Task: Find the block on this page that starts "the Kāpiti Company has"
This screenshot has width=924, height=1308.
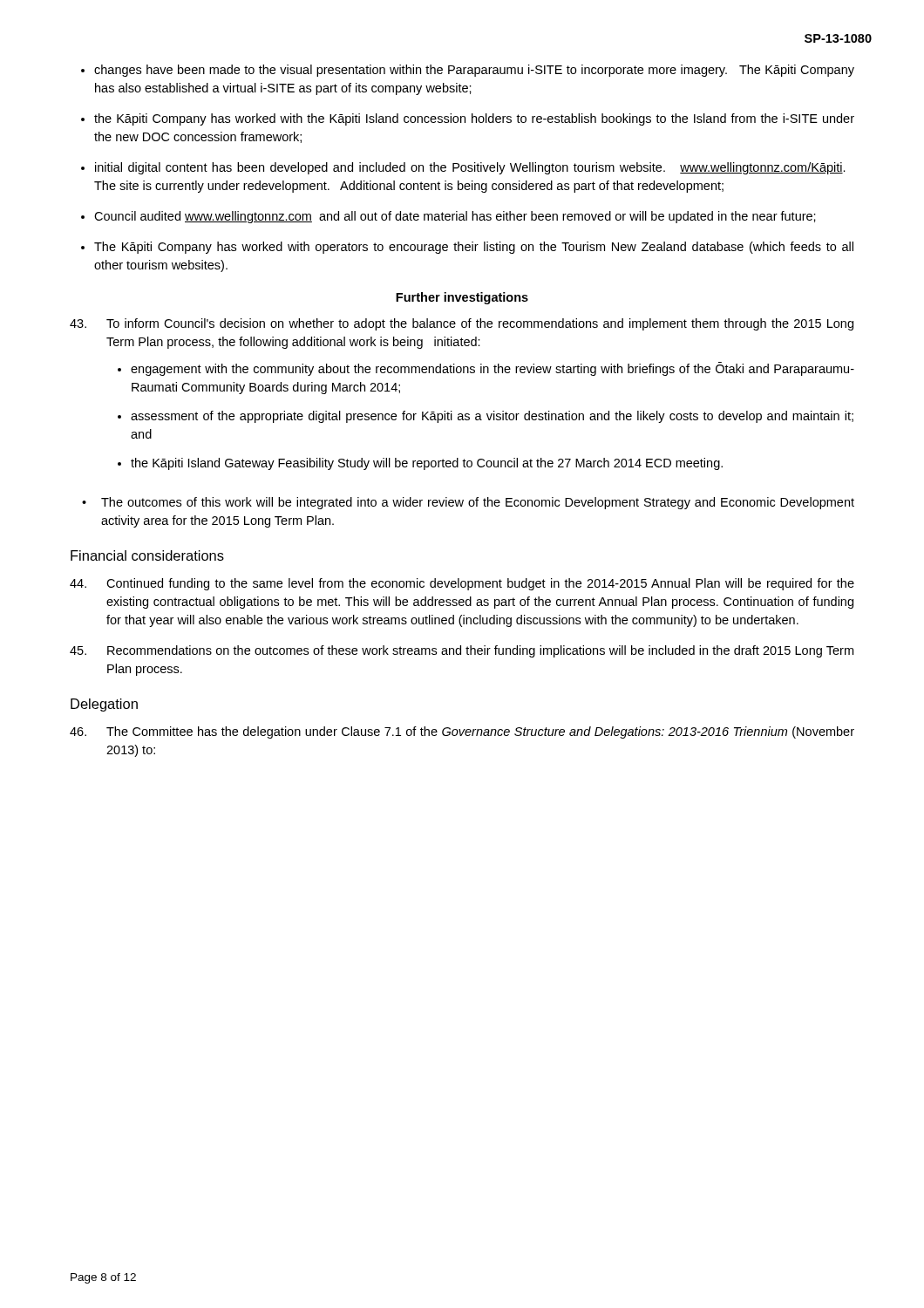Action: (474, 128)
